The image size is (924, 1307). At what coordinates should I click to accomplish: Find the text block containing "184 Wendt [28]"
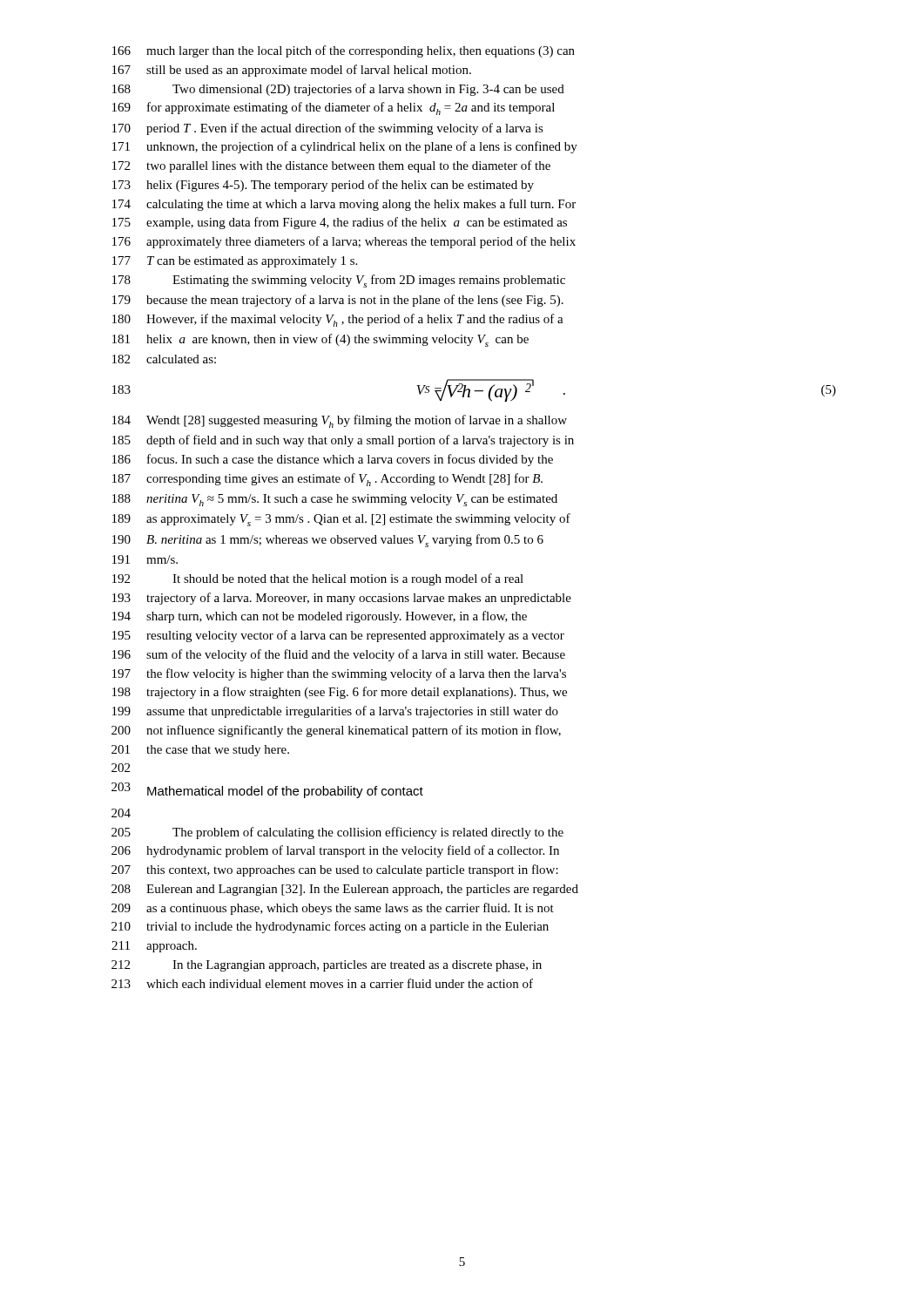(x=469, y=491)
